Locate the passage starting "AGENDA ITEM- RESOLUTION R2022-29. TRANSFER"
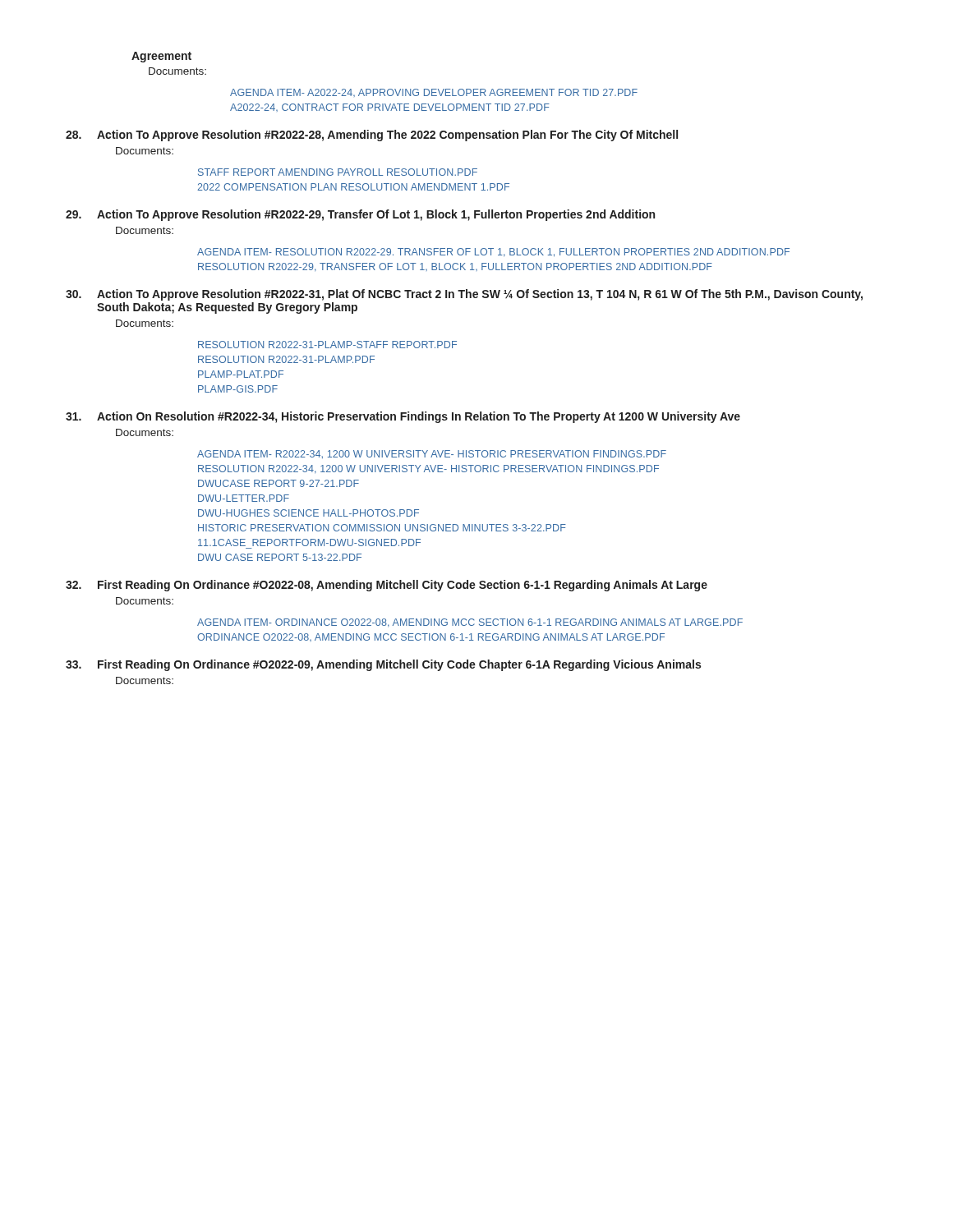The height and width of the screenshot is (1232, 953). coord(494,252)
